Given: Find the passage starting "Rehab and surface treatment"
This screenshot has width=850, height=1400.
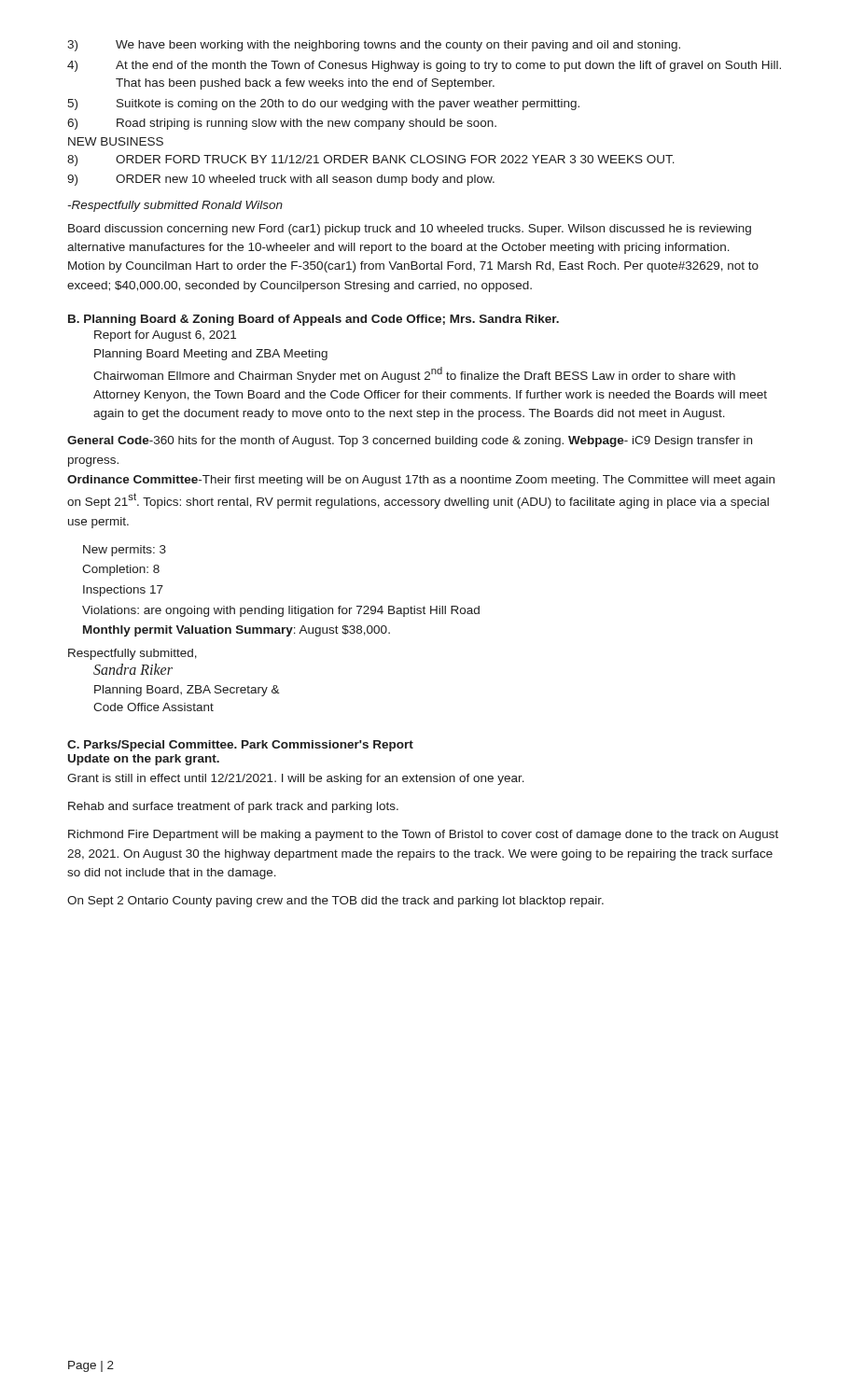Looking at the screenshot, I should (x=233, y=806).
